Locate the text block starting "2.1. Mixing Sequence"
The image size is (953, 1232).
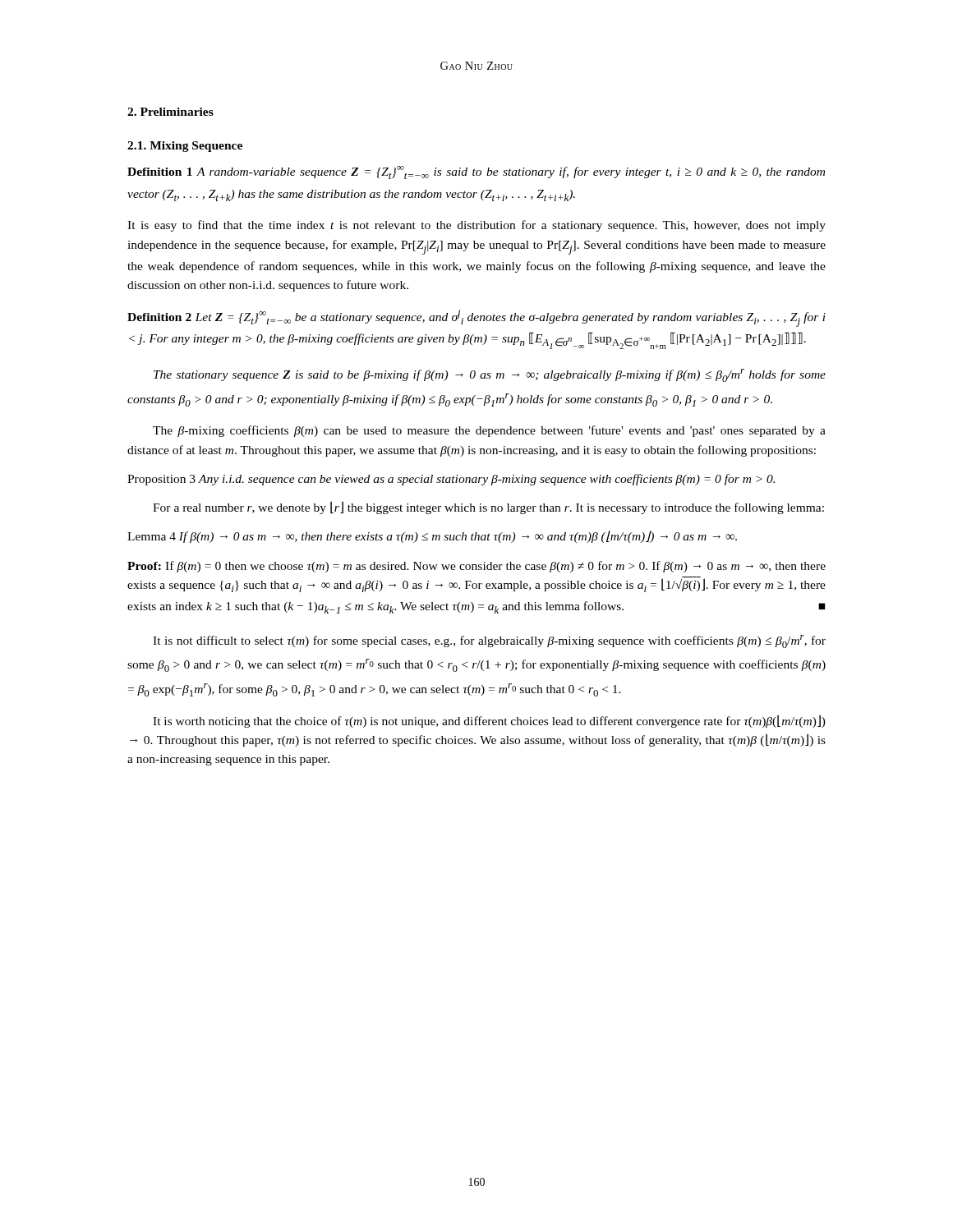(x=185, y=145)
